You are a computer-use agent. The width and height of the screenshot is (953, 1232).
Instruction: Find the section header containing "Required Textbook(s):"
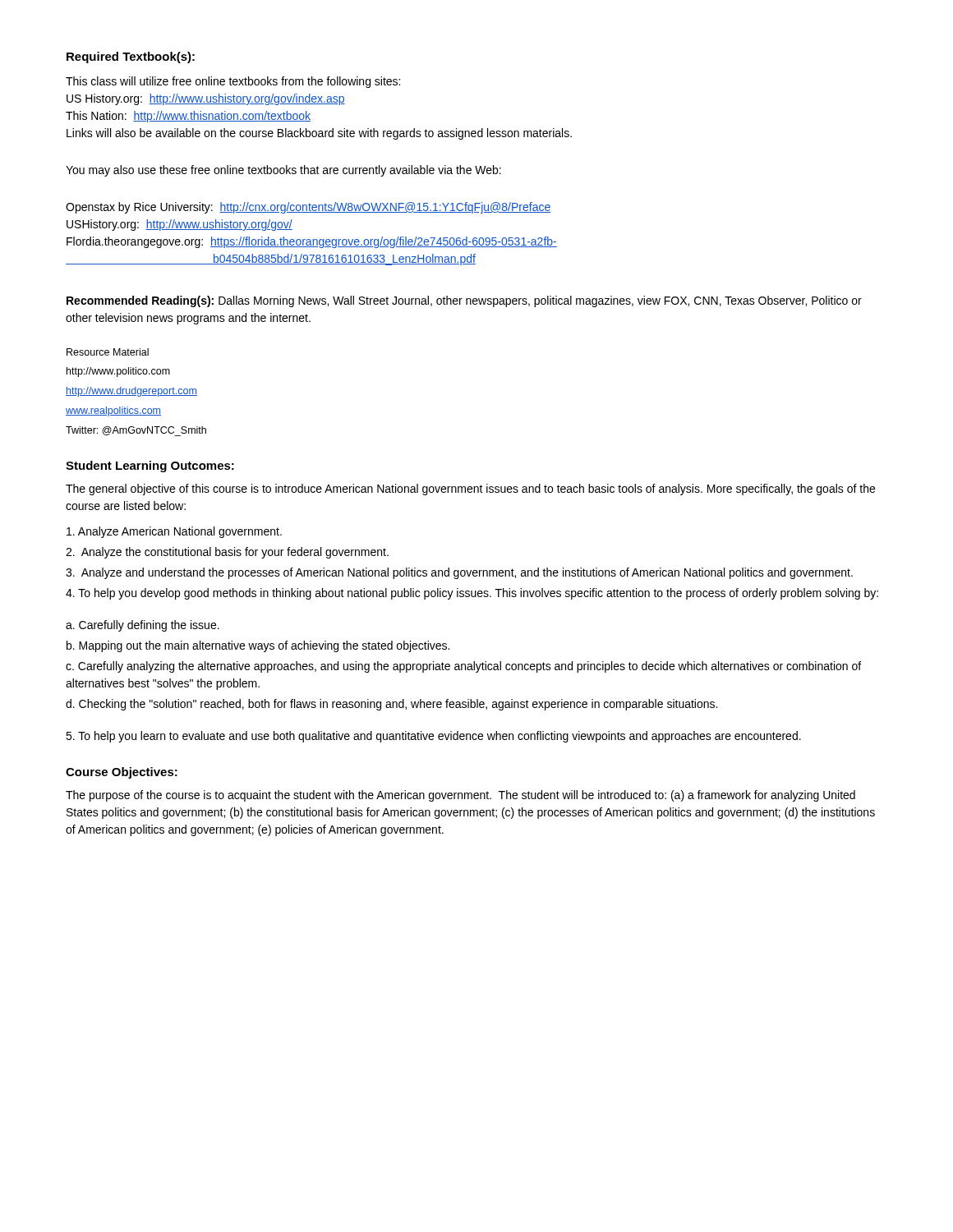131,56
